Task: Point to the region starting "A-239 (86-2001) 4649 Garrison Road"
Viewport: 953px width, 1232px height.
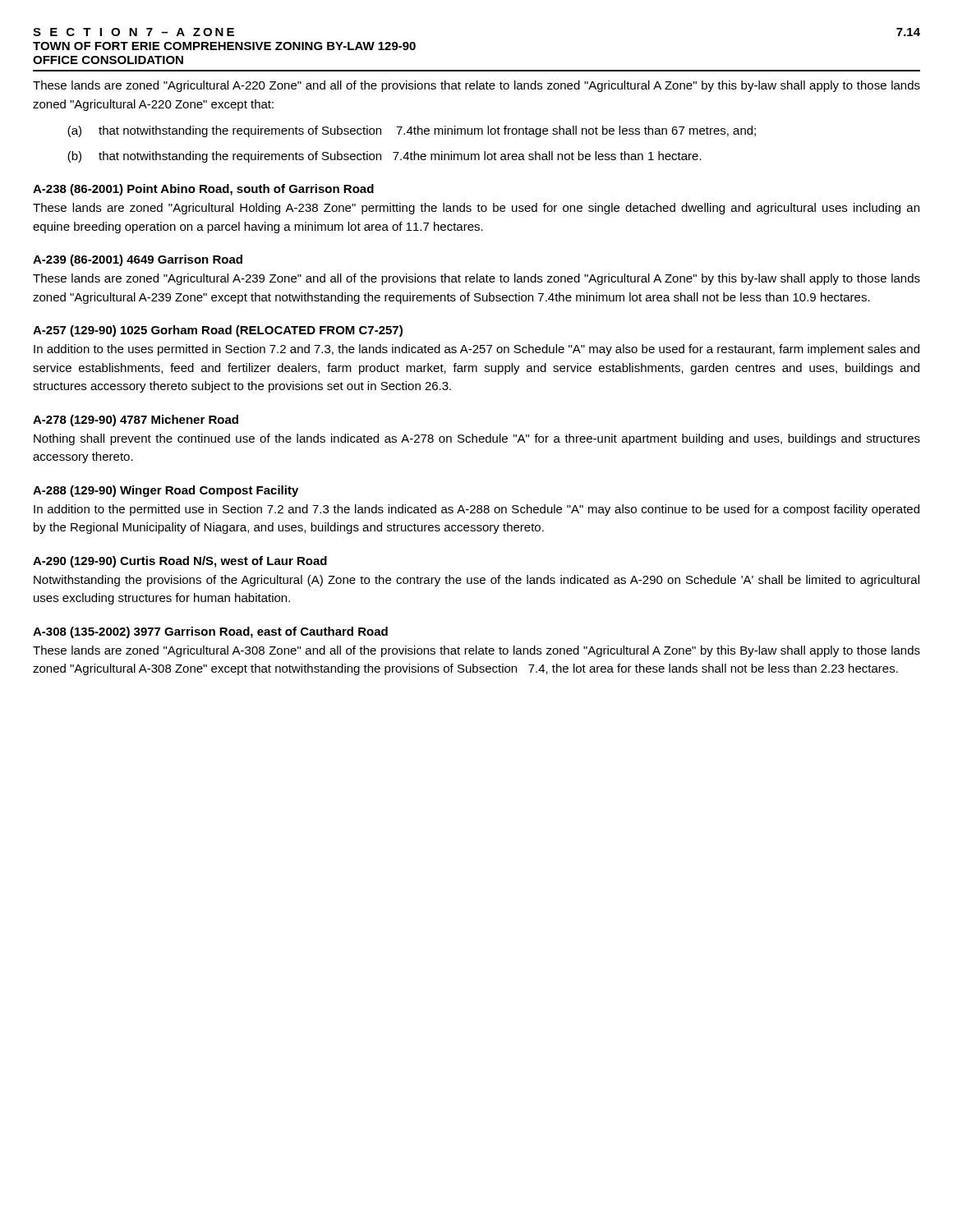Action: click(138, 259)
